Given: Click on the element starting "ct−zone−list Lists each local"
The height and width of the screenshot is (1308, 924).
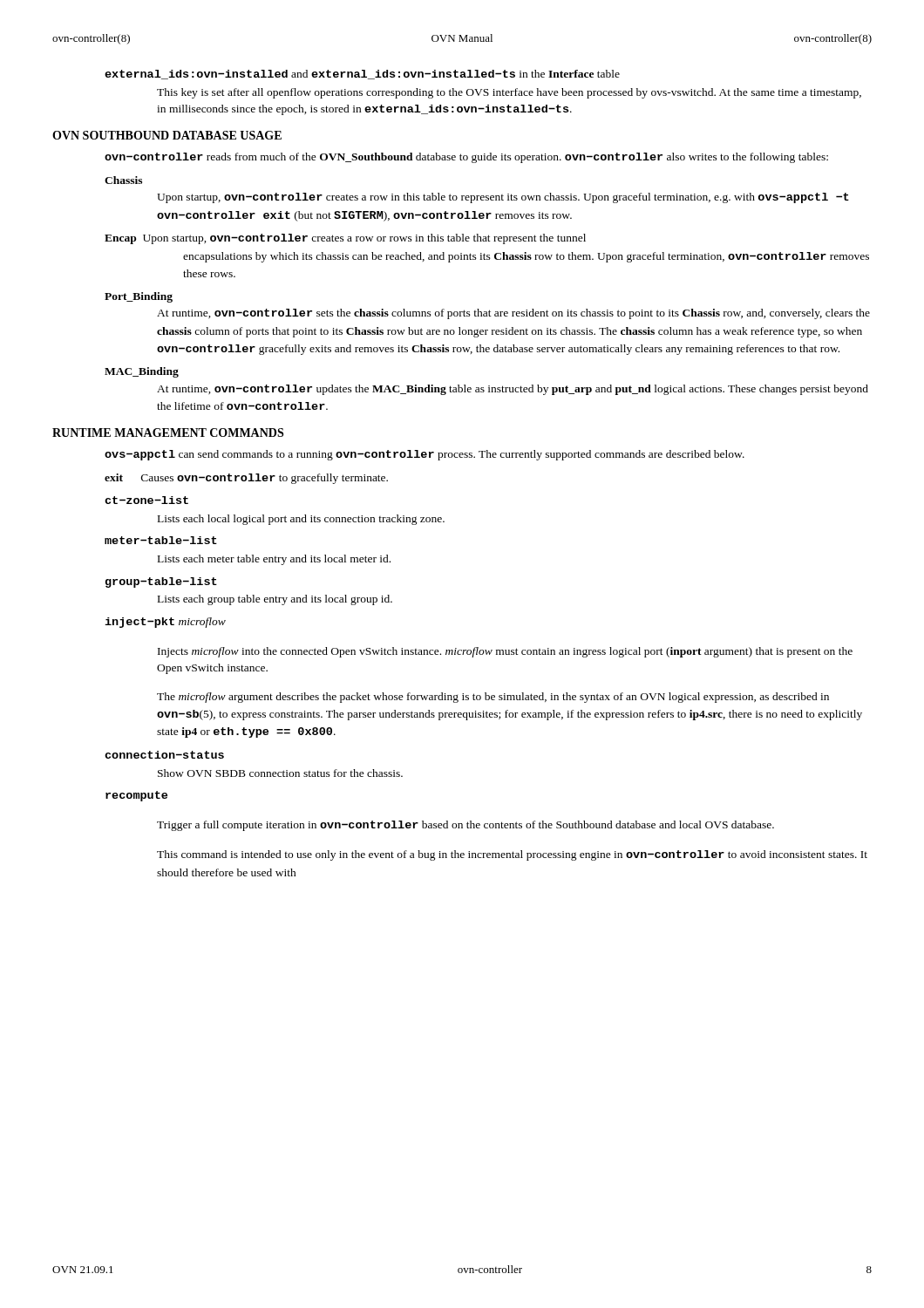Looking at the screenshot, I should (146, 500).
